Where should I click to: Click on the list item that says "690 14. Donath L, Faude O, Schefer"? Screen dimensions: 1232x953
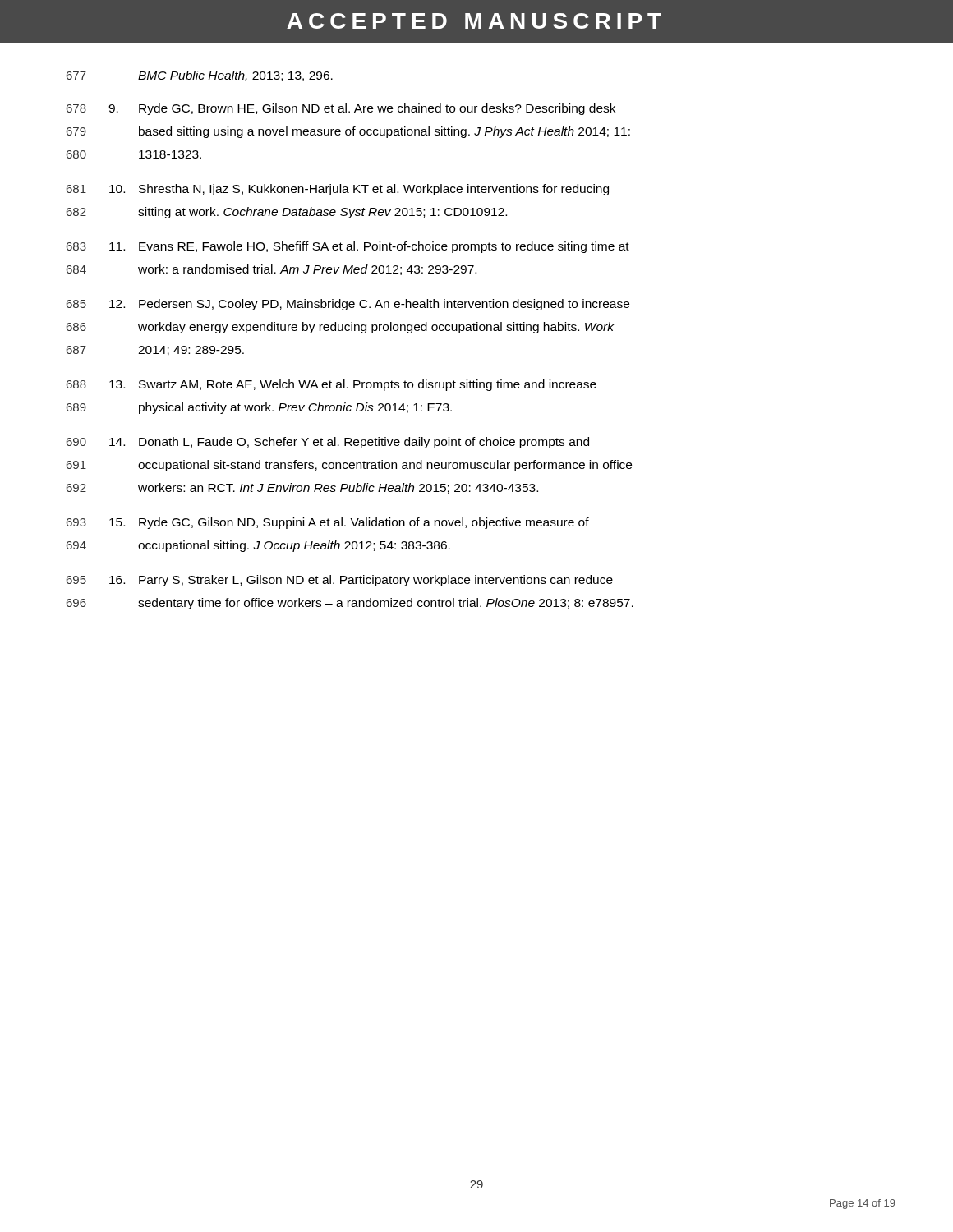[328, 442]
